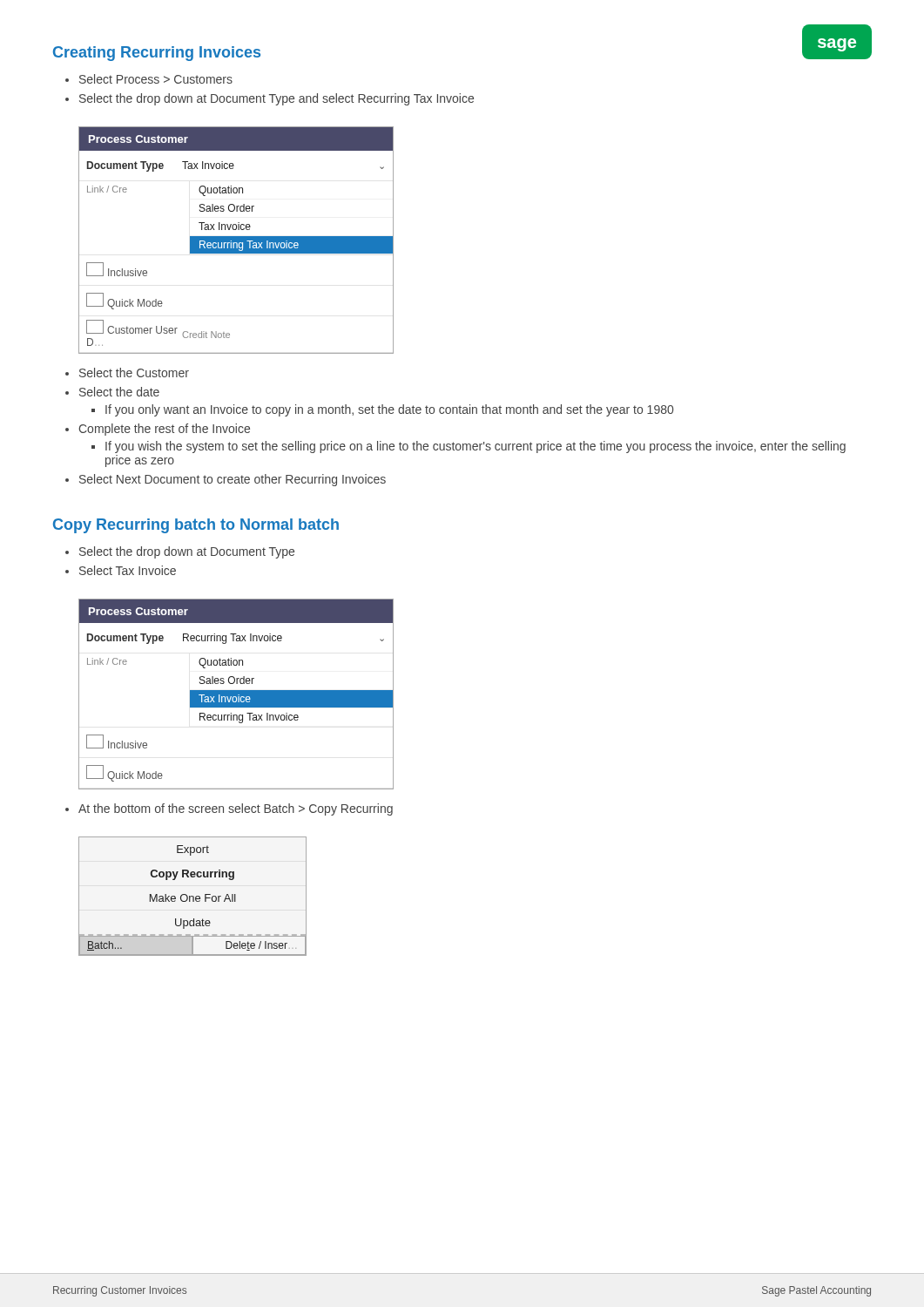Point to the block beginning "Select Next Document to"
The width and height of the screenshot is (924, 1307).
[226, 480]
